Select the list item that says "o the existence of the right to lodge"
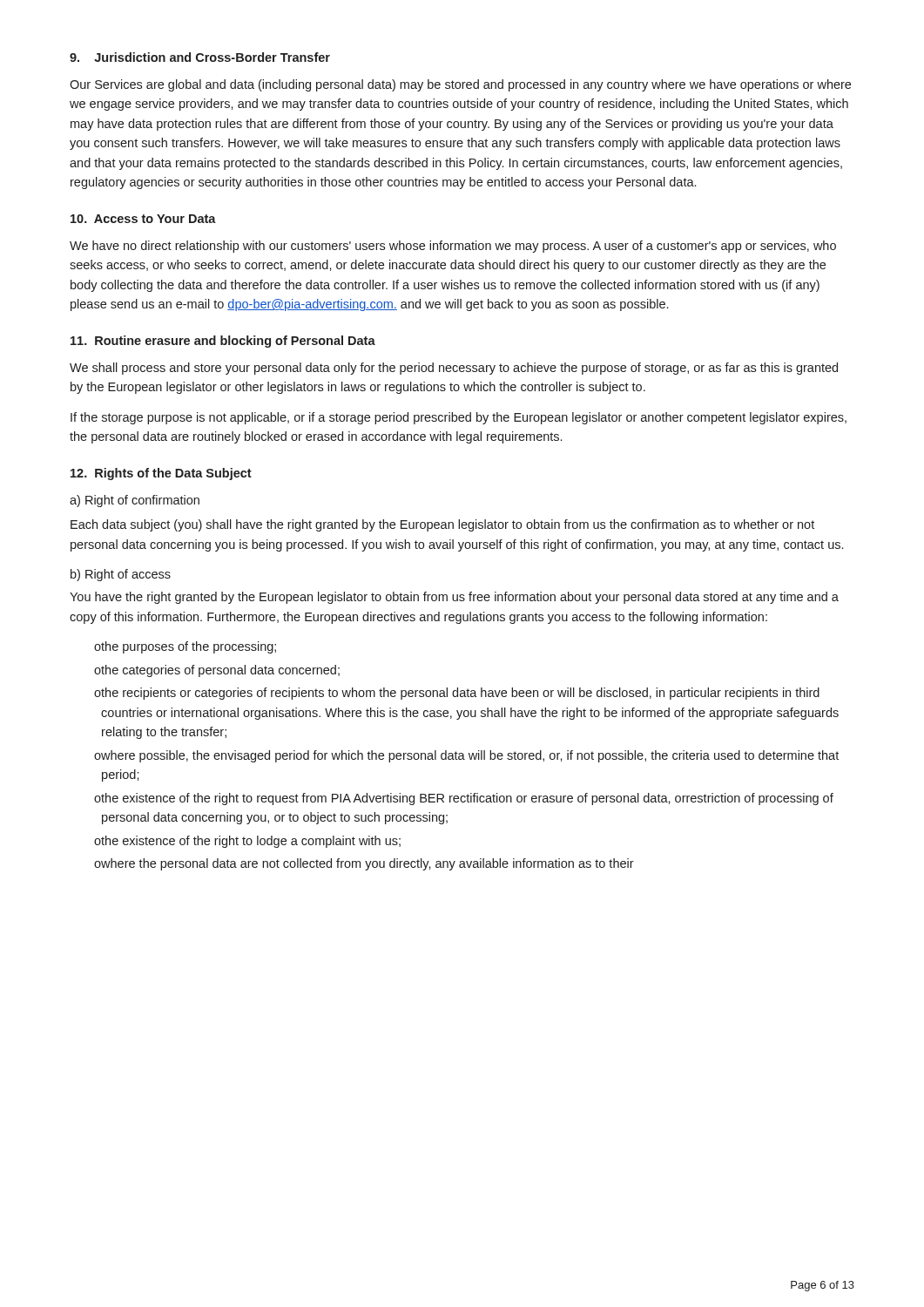The width and height of the screenshot is (924, 1307). coord(247,842)
